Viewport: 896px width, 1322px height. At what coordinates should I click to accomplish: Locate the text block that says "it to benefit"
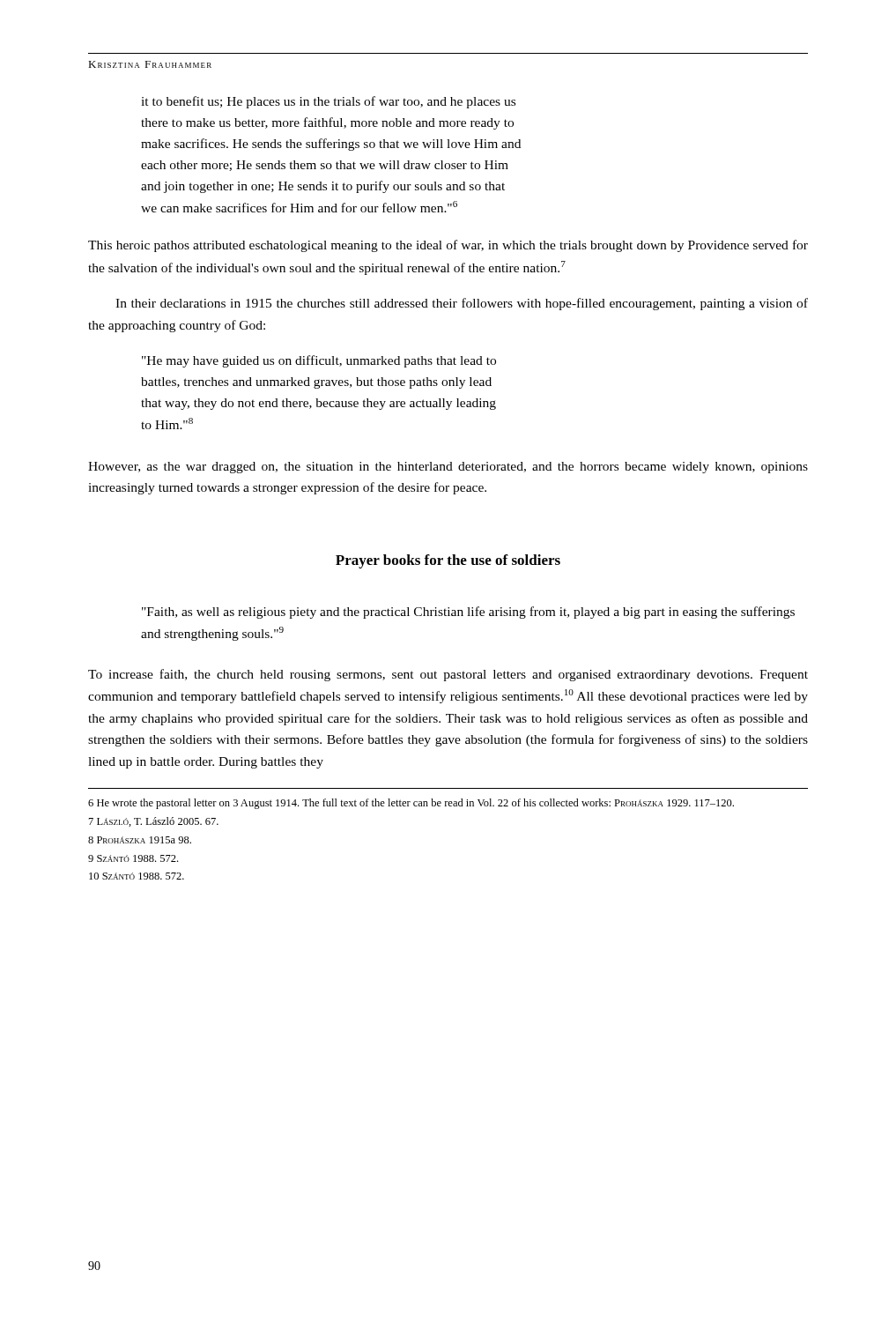pos(331,154)
